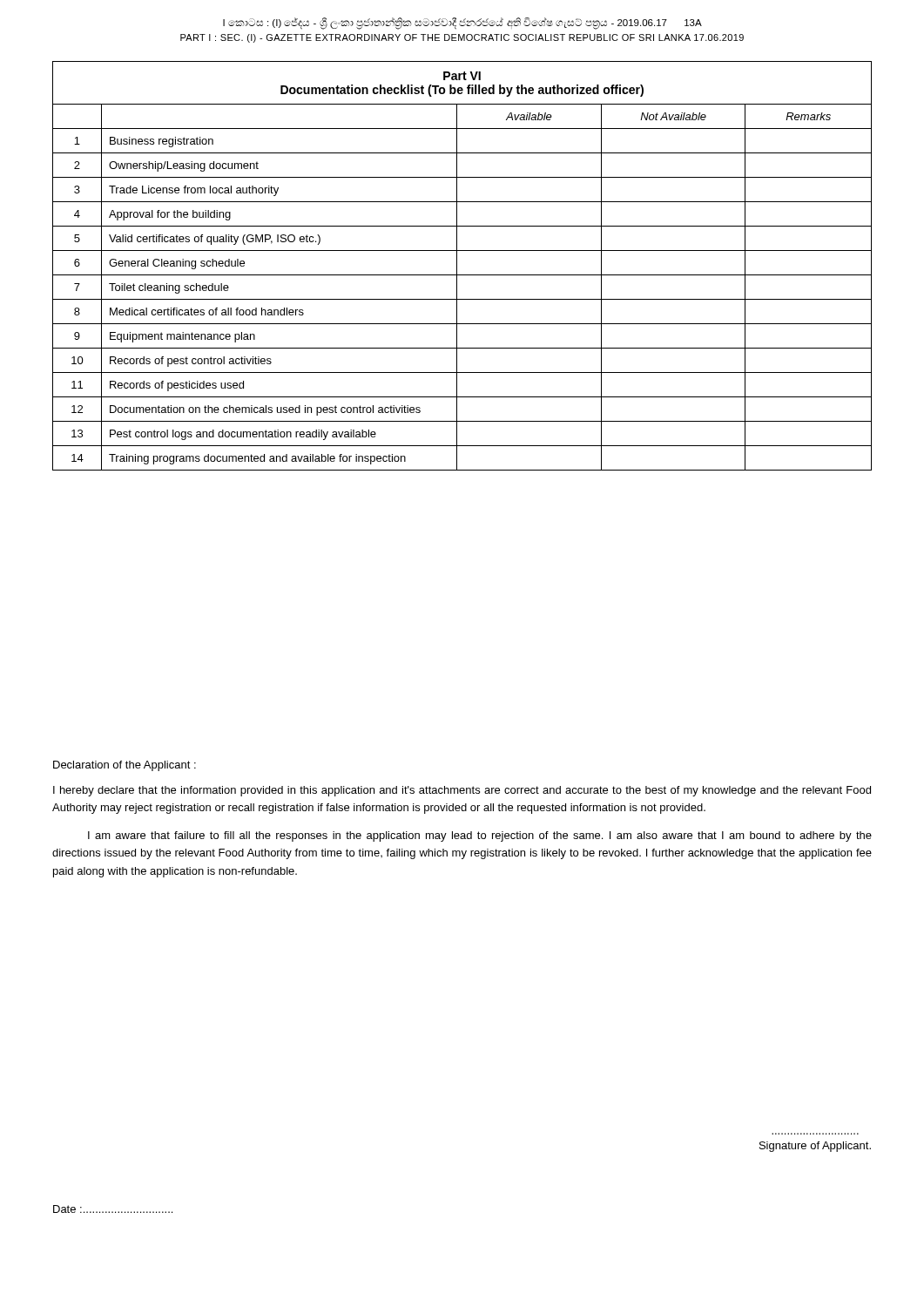Select the text that reads "Date :"

(x=113, y=1209)
